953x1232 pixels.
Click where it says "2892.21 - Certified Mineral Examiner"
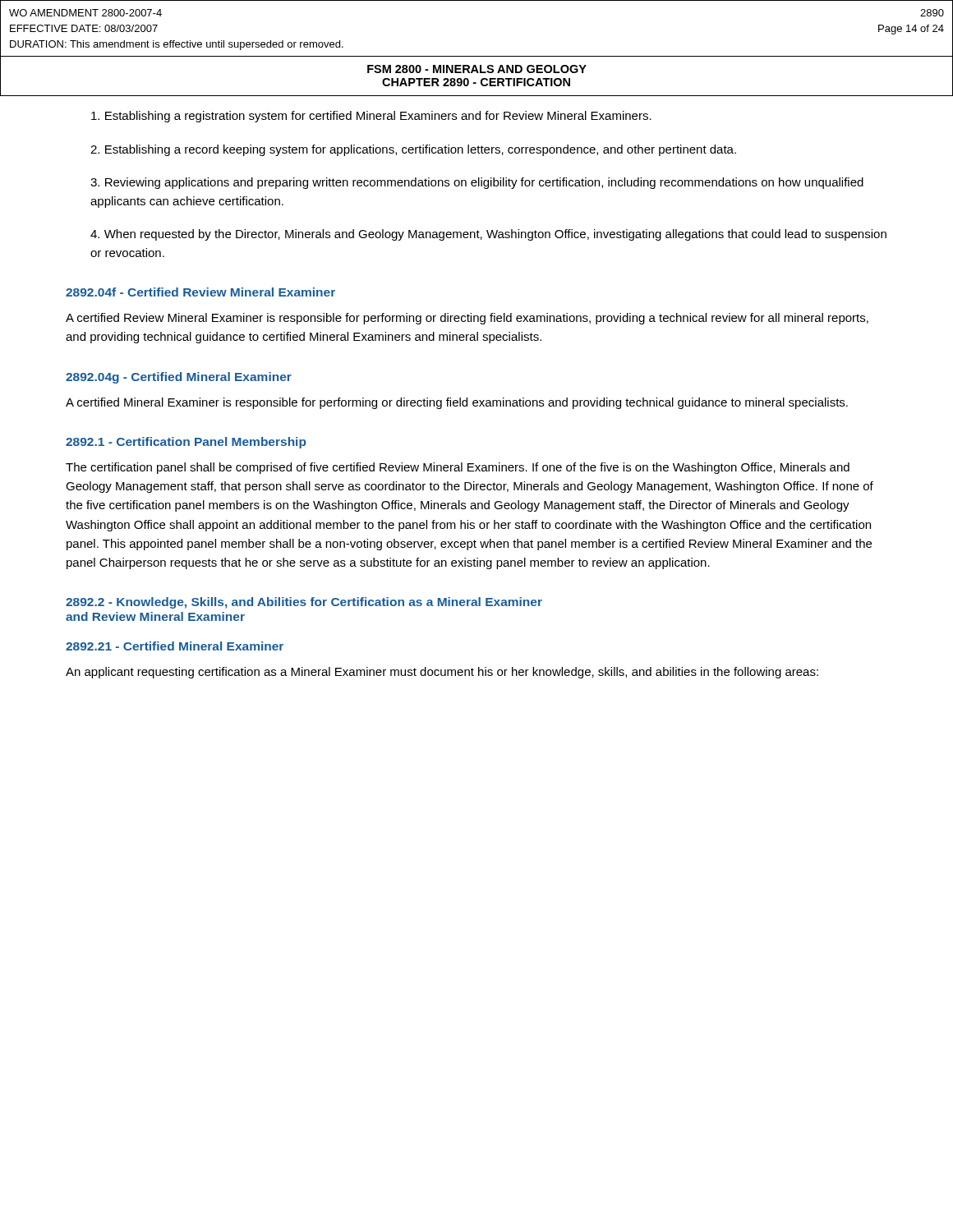click(x=175, y=646)
